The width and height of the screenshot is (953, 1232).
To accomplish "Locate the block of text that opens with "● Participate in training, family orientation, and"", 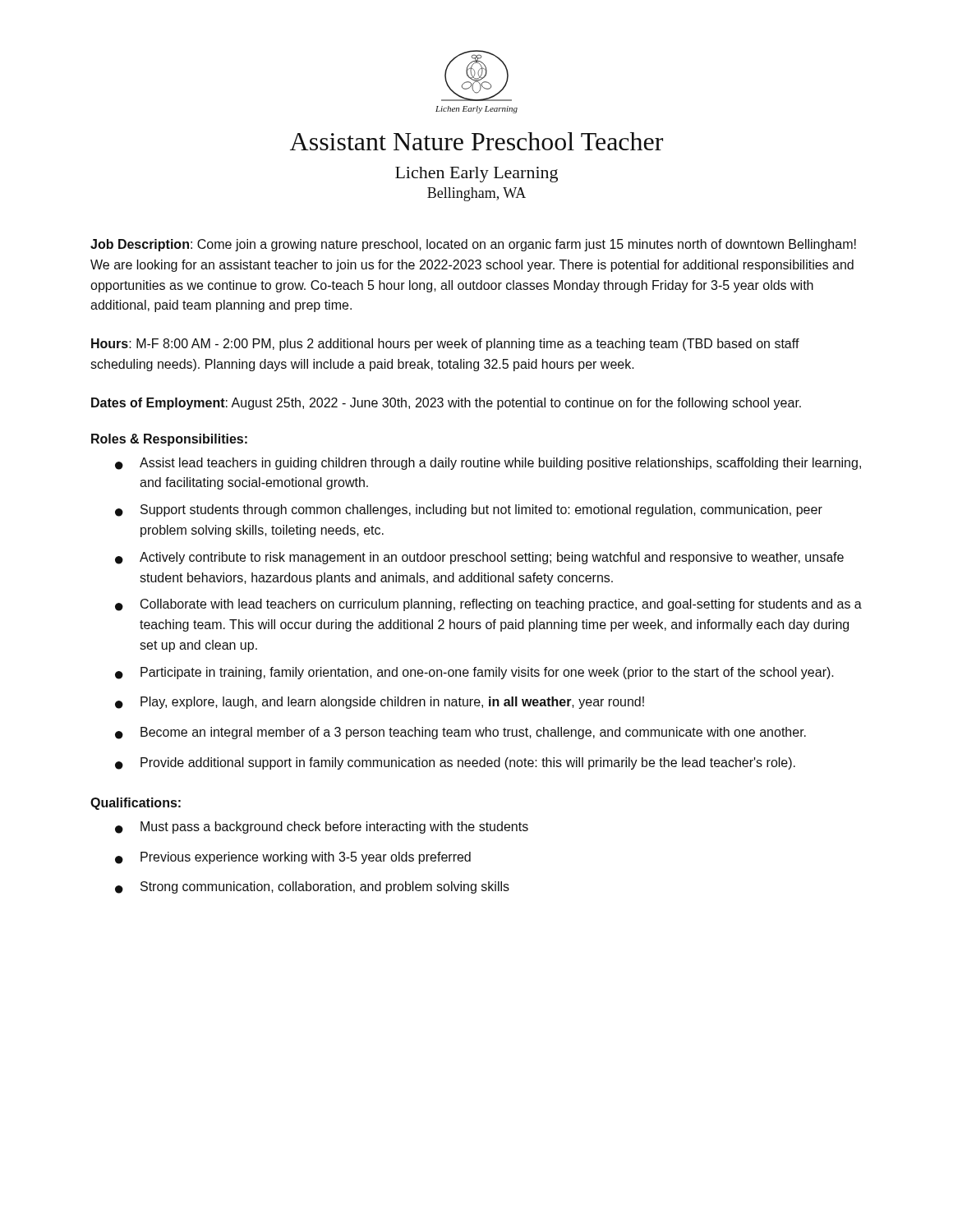I will [488, 674].
